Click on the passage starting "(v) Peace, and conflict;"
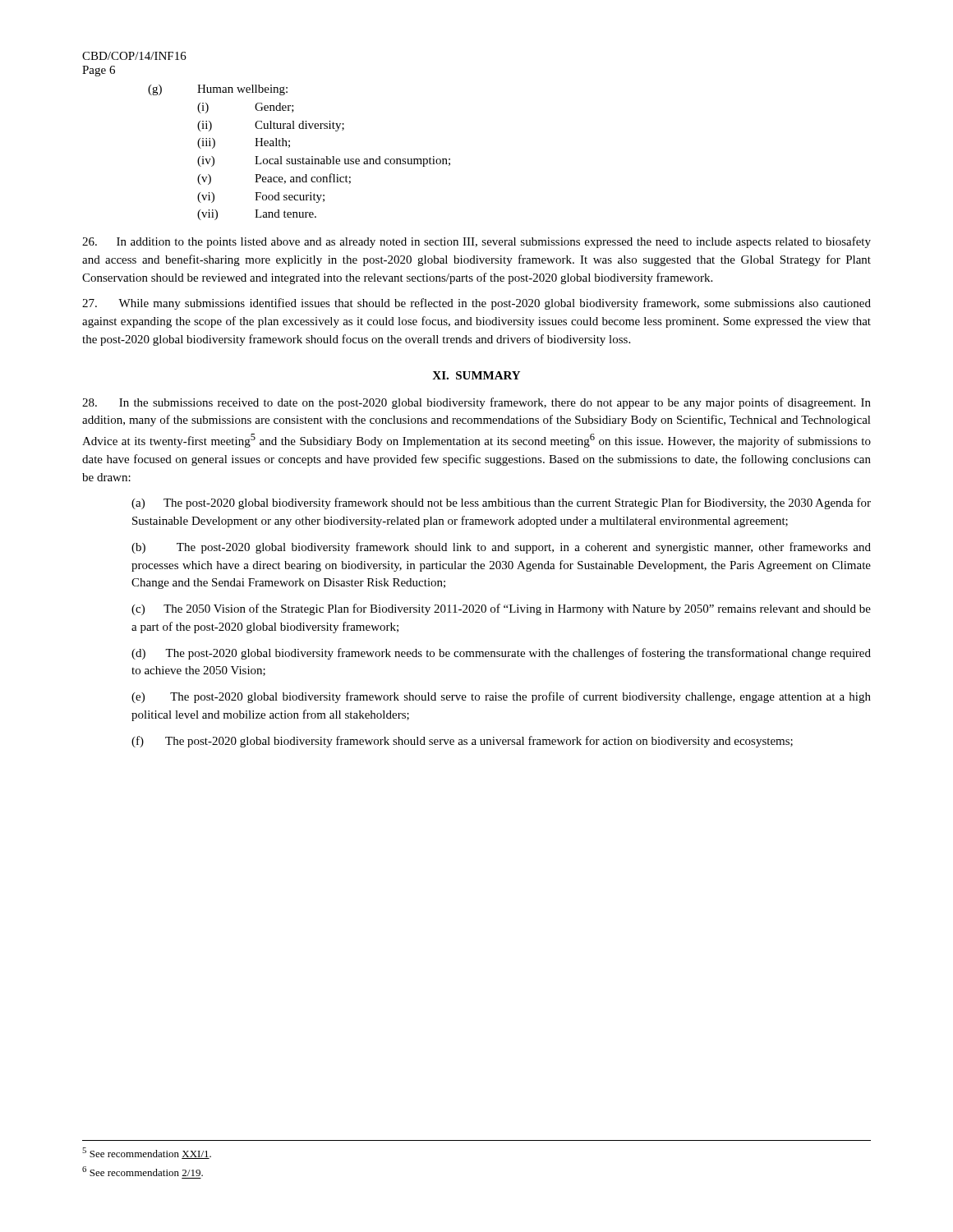Image resolution: width=953 pixels, height=1232 pixels. click(274, 179)
